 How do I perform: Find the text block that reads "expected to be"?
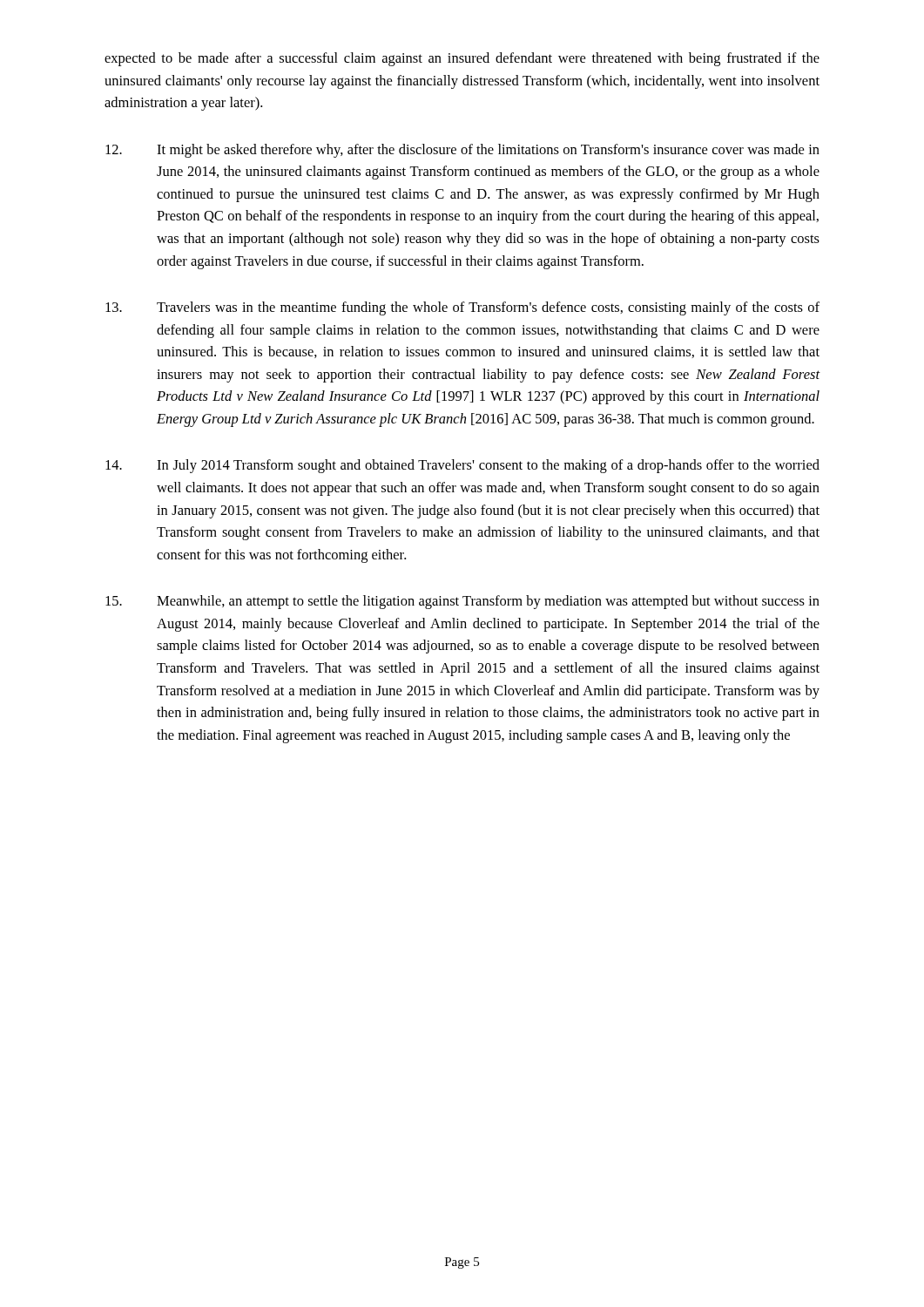pos(462,80)
